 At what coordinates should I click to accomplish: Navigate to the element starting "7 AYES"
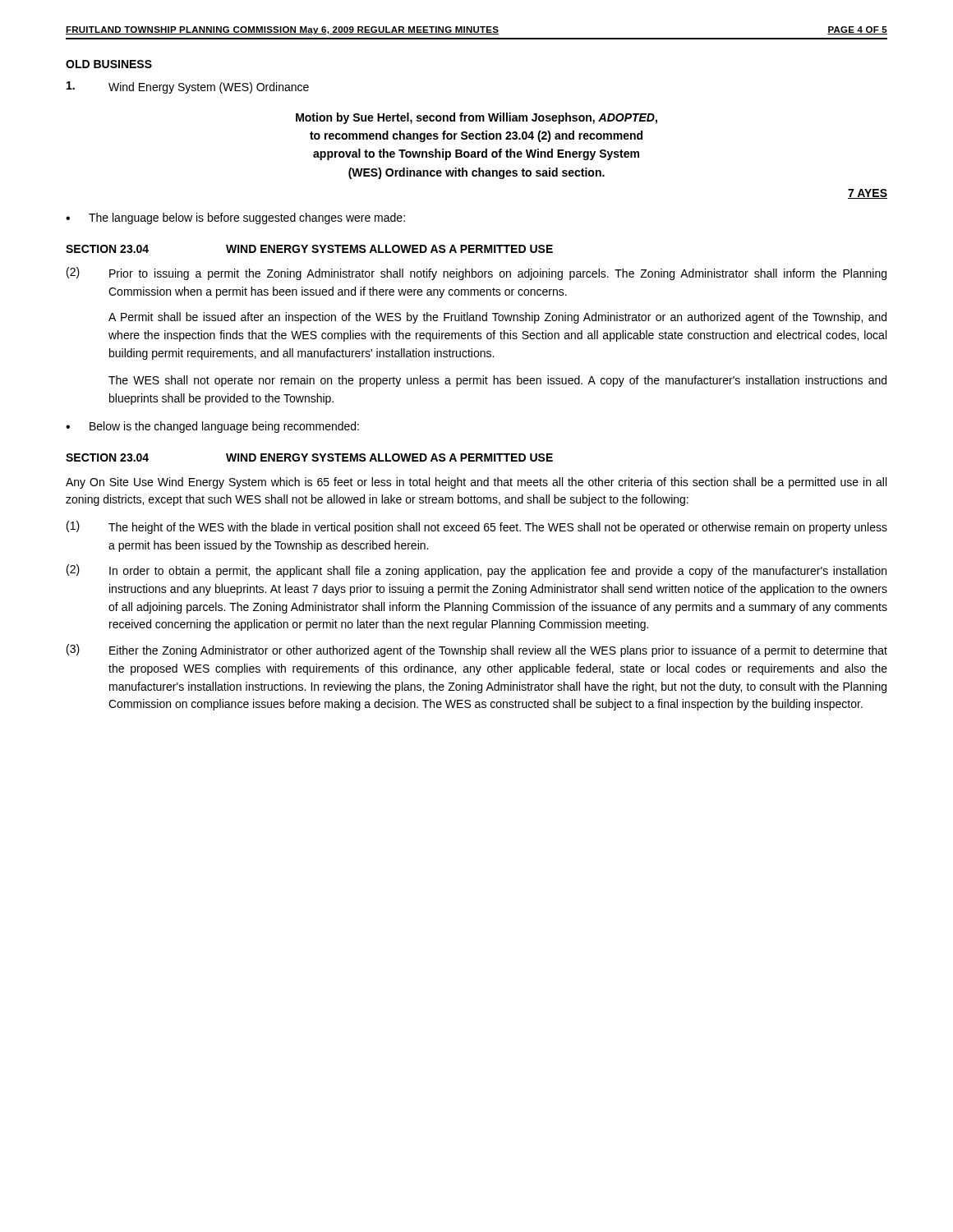coord(868,193)
